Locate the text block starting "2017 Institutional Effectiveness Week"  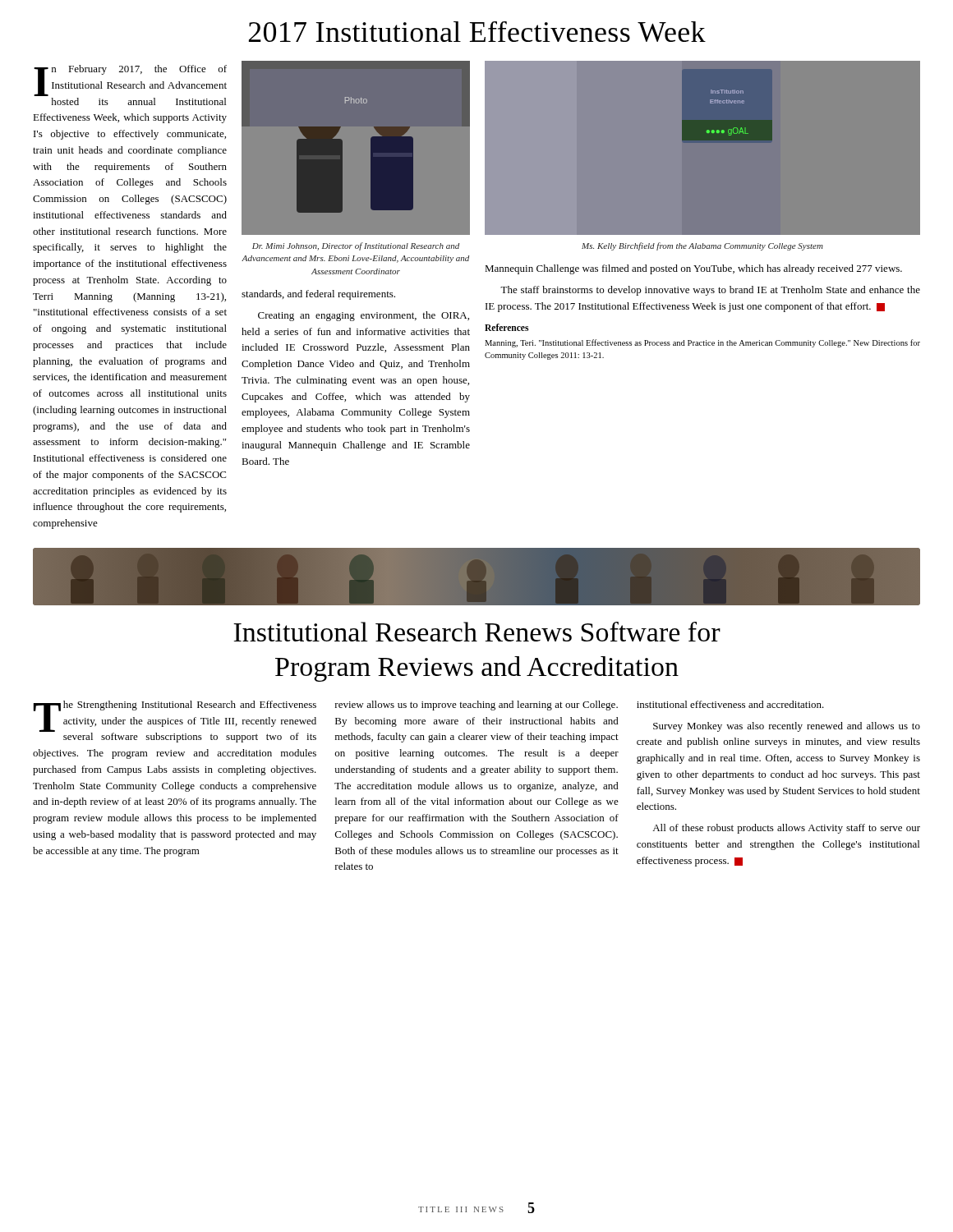pyautogui.click(x=476, y=32)
